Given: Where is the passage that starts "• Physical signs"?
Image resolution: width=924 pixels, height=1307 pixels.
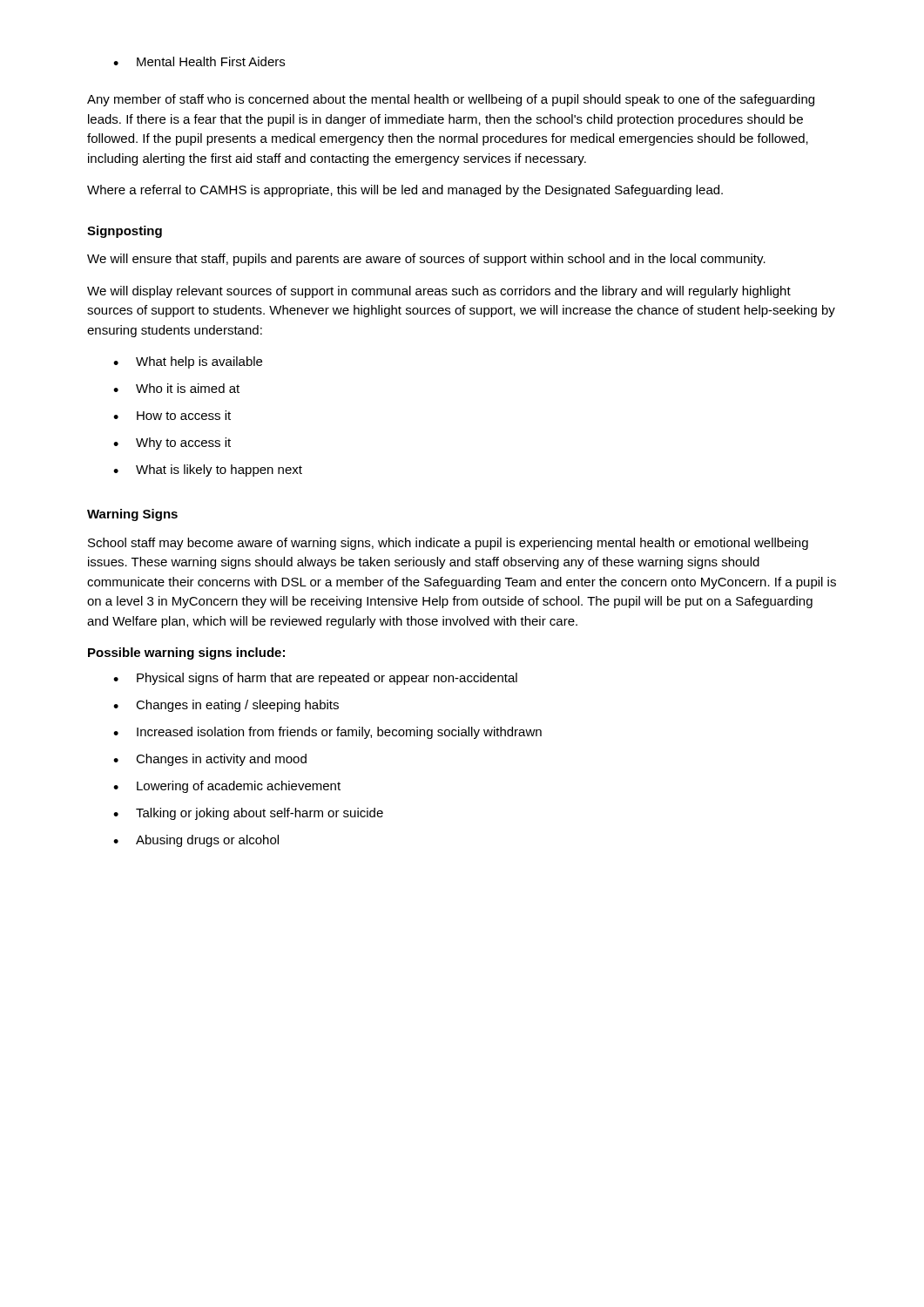Looking at the screenshot, I should pos(315,680).
